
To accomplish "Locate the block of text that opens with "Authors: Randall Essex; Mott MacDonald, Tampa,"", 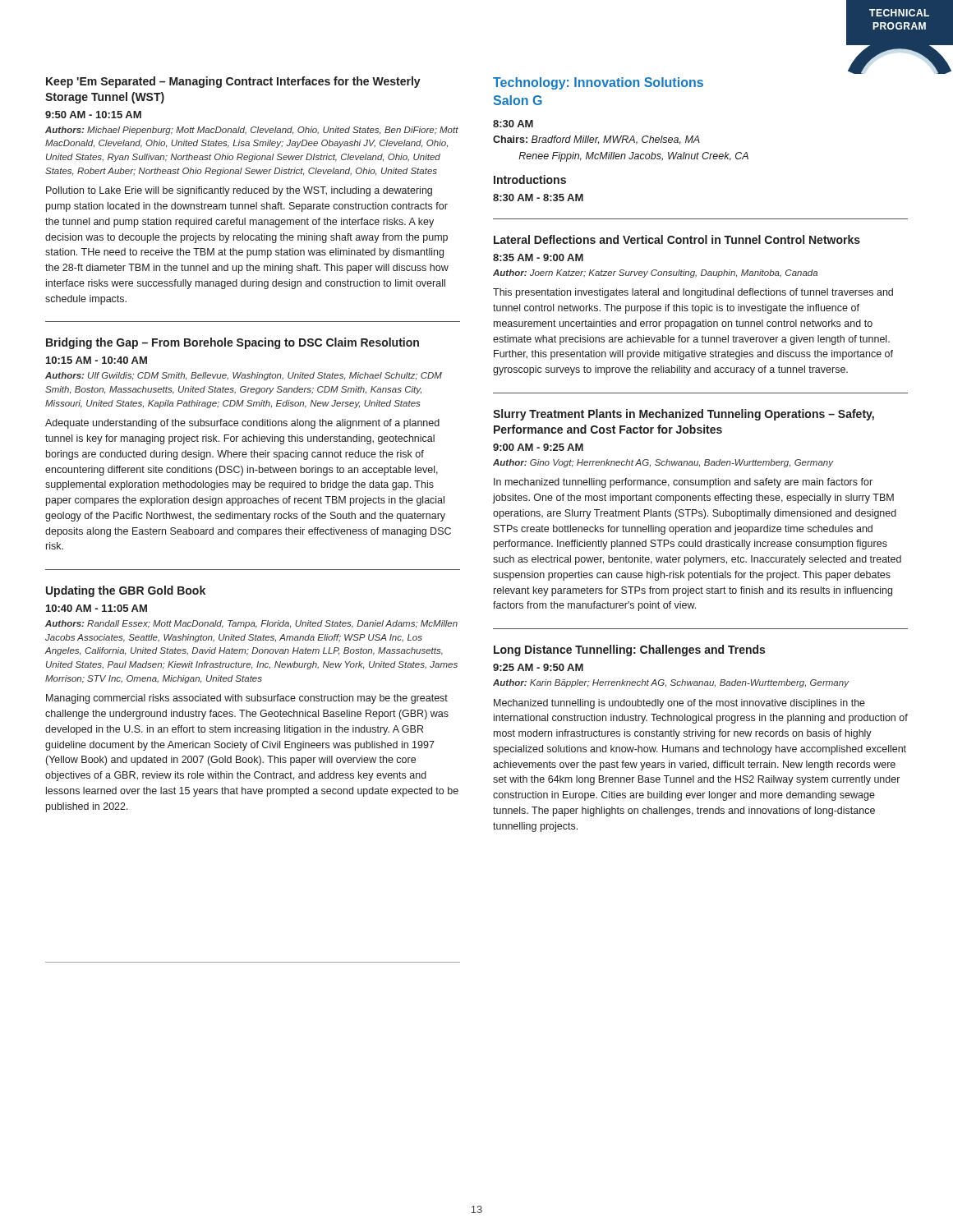I will click(253, 651).
